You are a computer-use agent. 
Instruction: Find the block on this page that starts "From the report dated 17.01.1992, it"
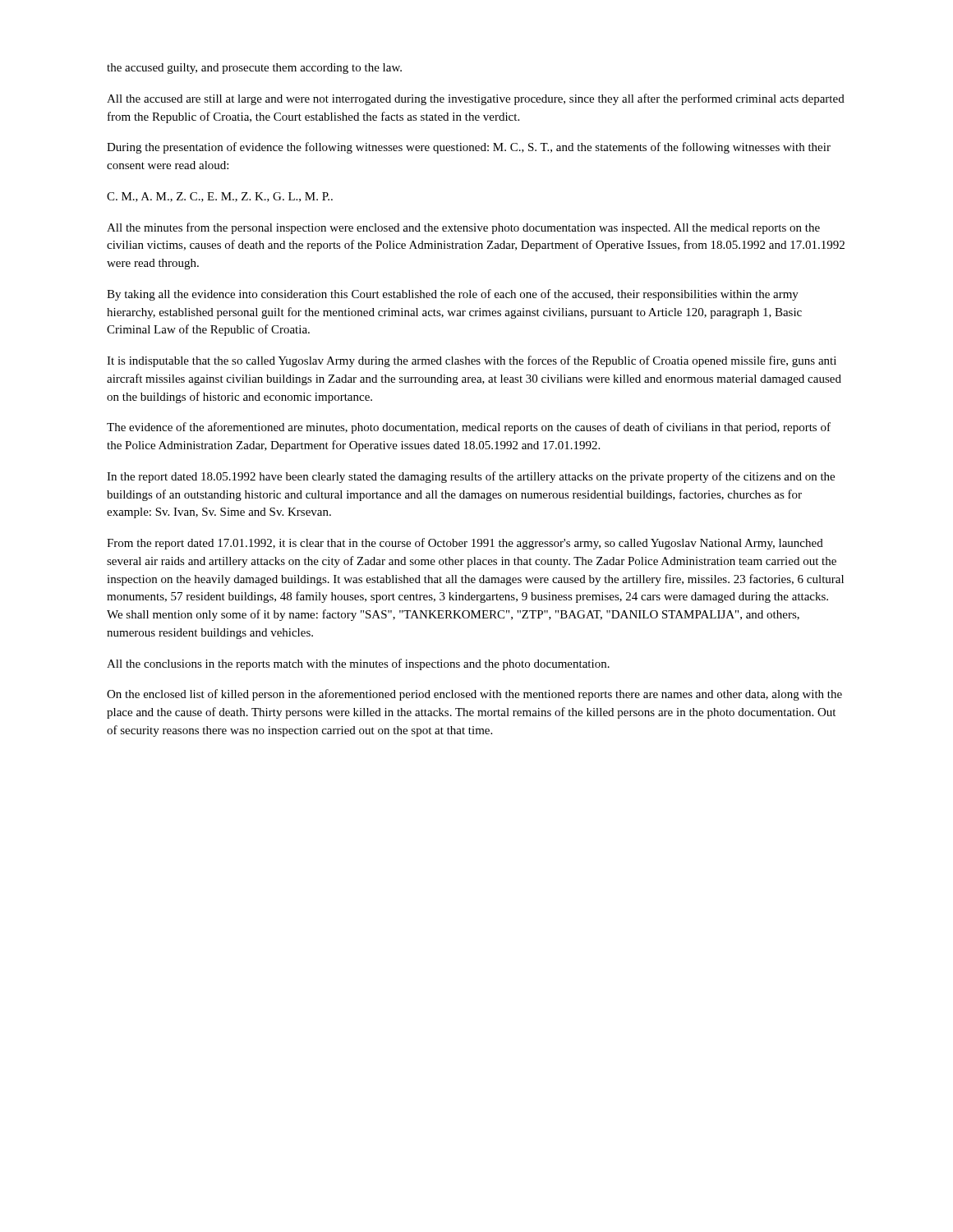[x=476, y=588]
